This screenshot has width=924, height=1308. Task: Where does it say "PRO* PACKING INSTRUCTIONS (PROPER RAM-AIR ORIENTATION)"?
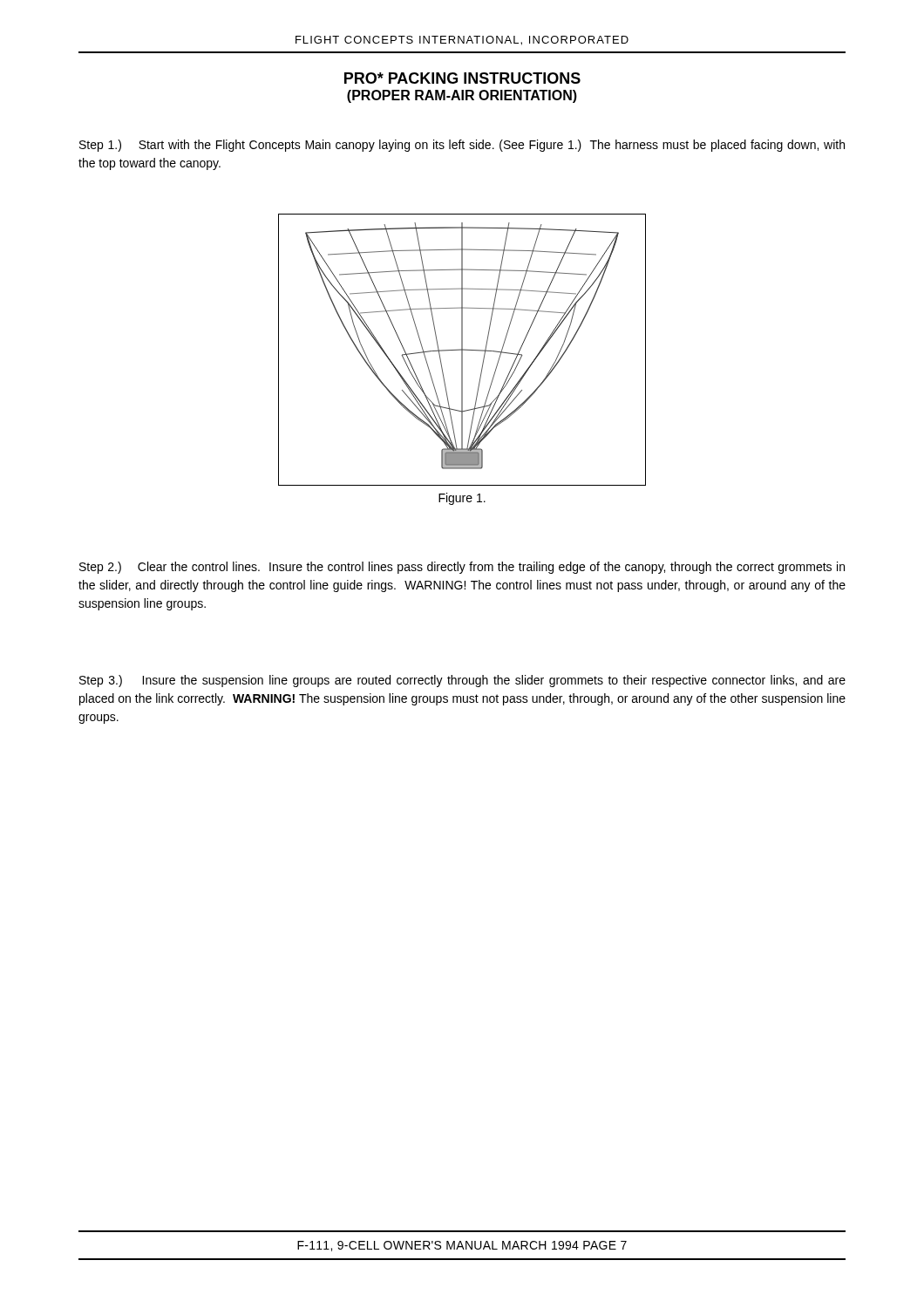462,87
